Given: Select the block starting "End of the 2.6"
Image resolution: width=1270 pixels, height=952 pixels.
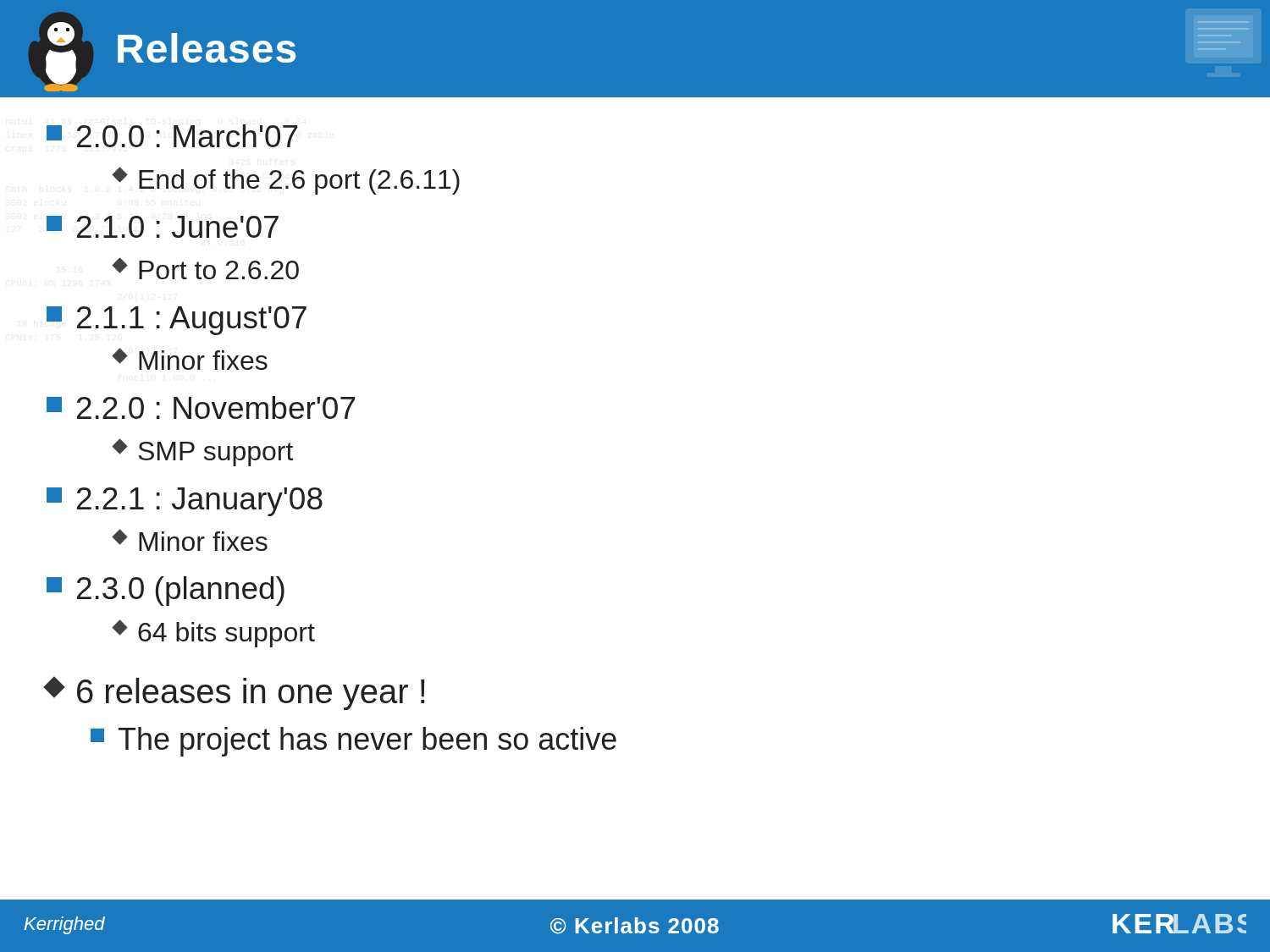Looking at the screenshot, I should coord(288,180).
